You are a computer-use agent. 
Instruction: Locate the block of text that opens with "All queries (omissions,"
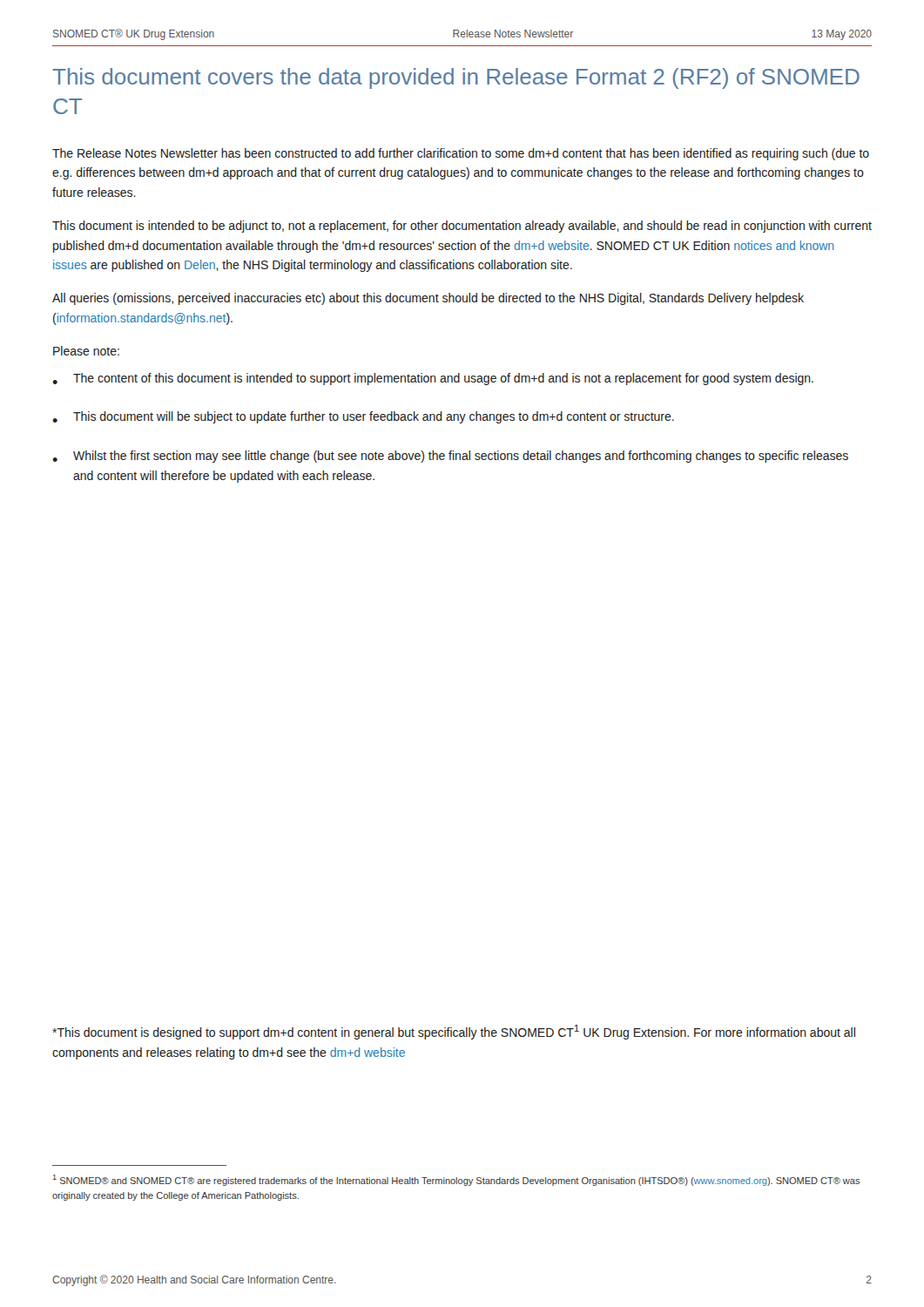(x=428, y=308)
